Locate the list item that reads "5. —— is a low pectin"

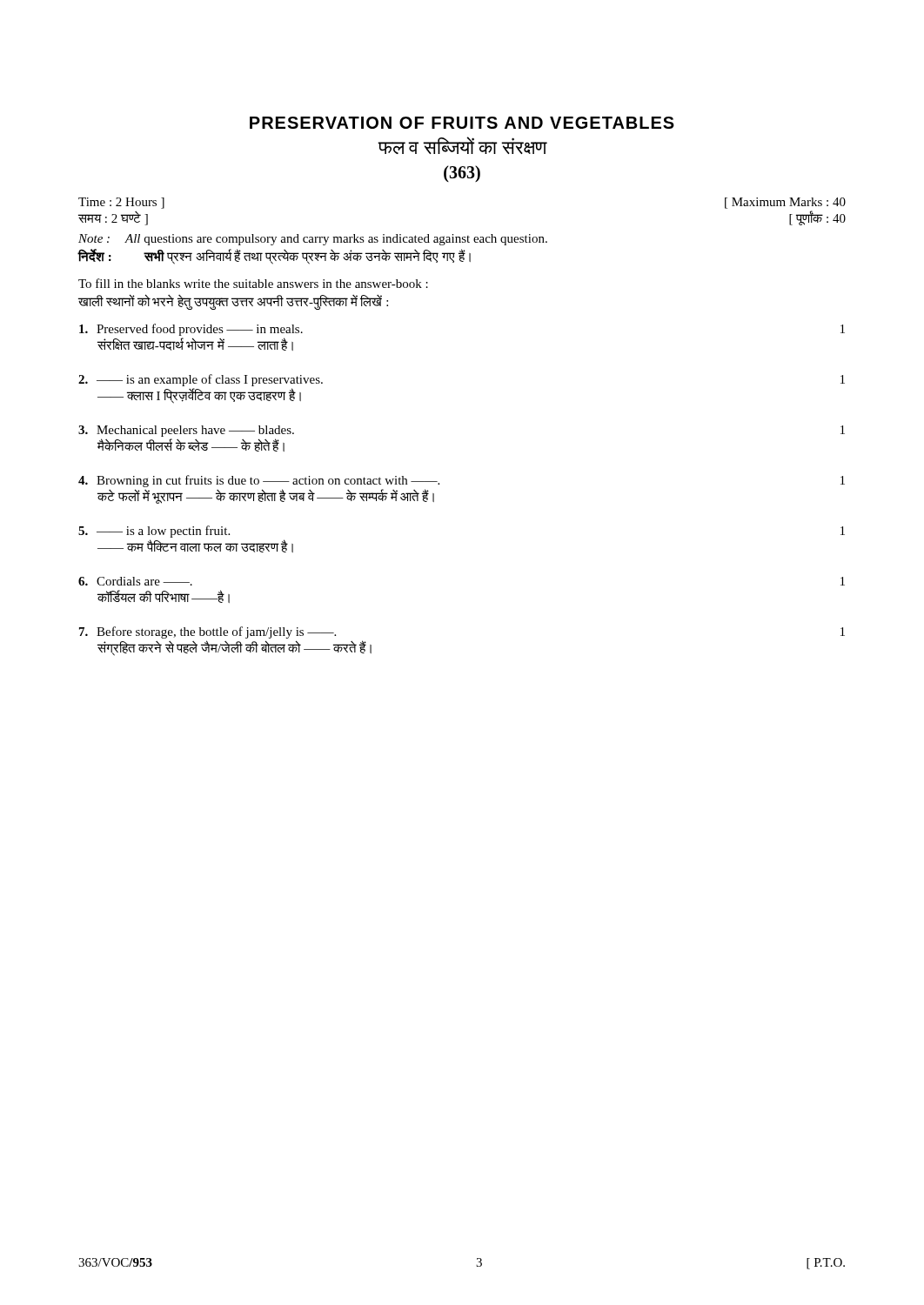click(179, 532)
